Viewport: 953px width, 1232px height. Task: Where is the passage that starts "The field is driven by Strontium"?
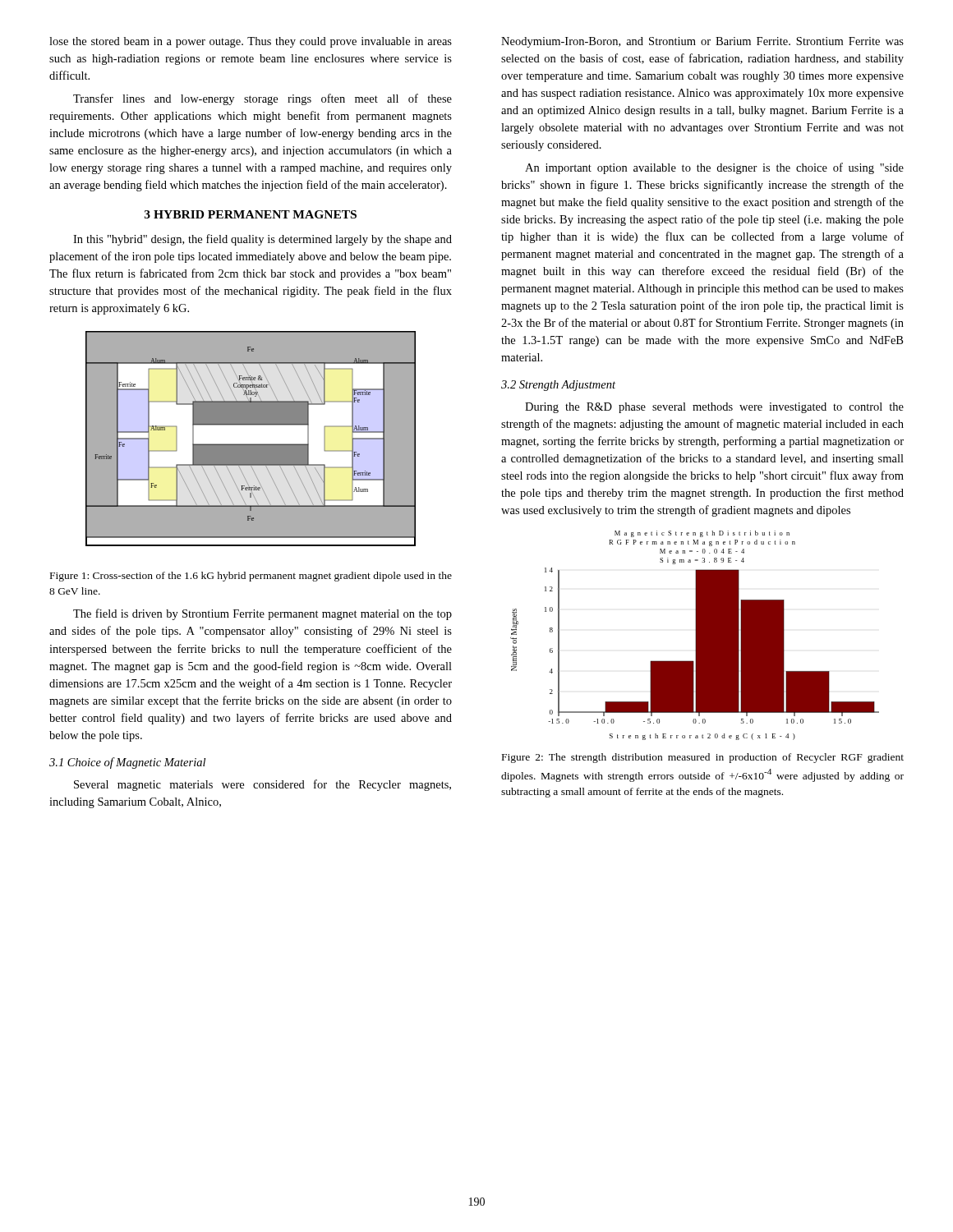click(251, 675)
